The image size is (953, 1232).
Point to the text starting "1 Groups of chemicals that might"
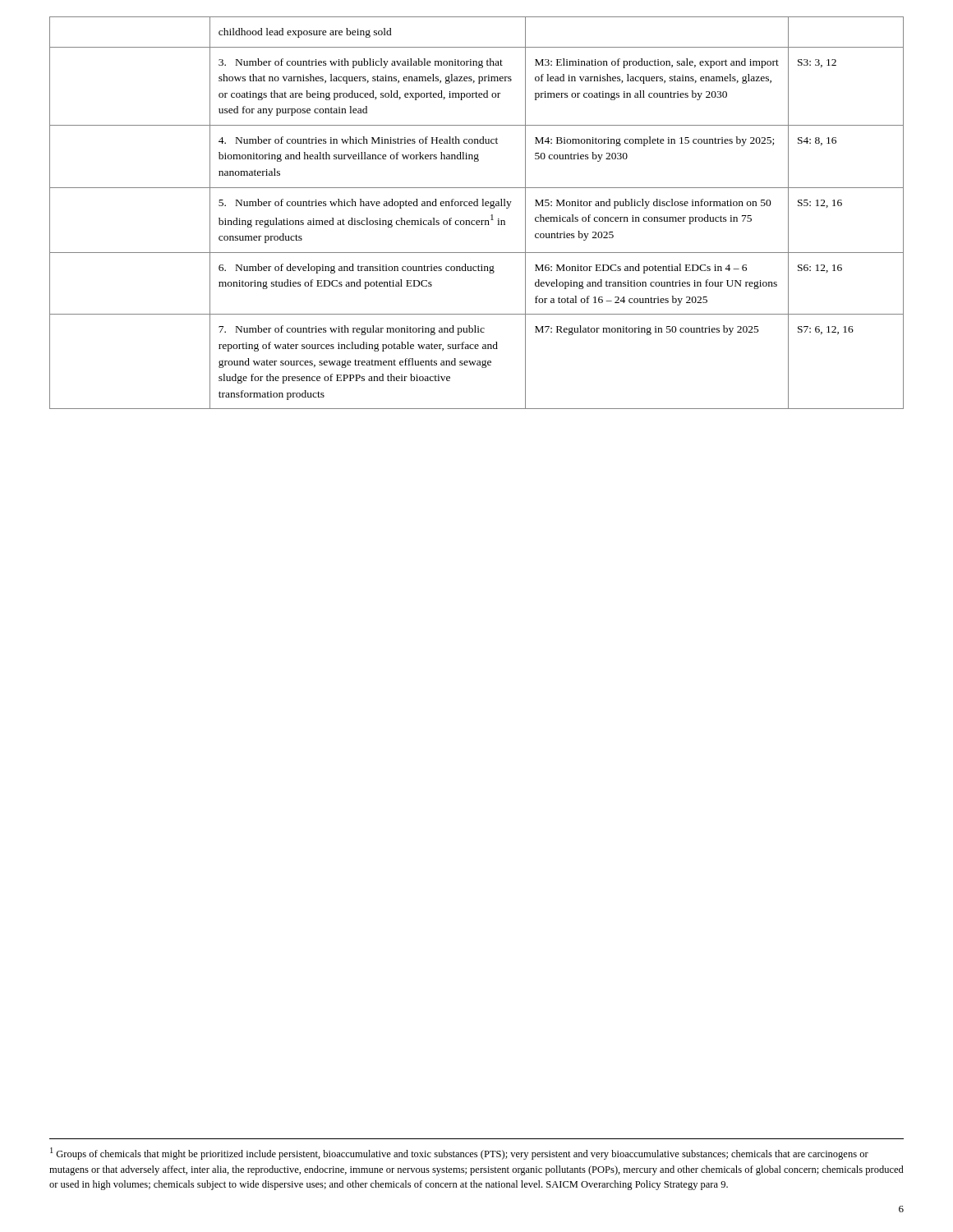476,1168
